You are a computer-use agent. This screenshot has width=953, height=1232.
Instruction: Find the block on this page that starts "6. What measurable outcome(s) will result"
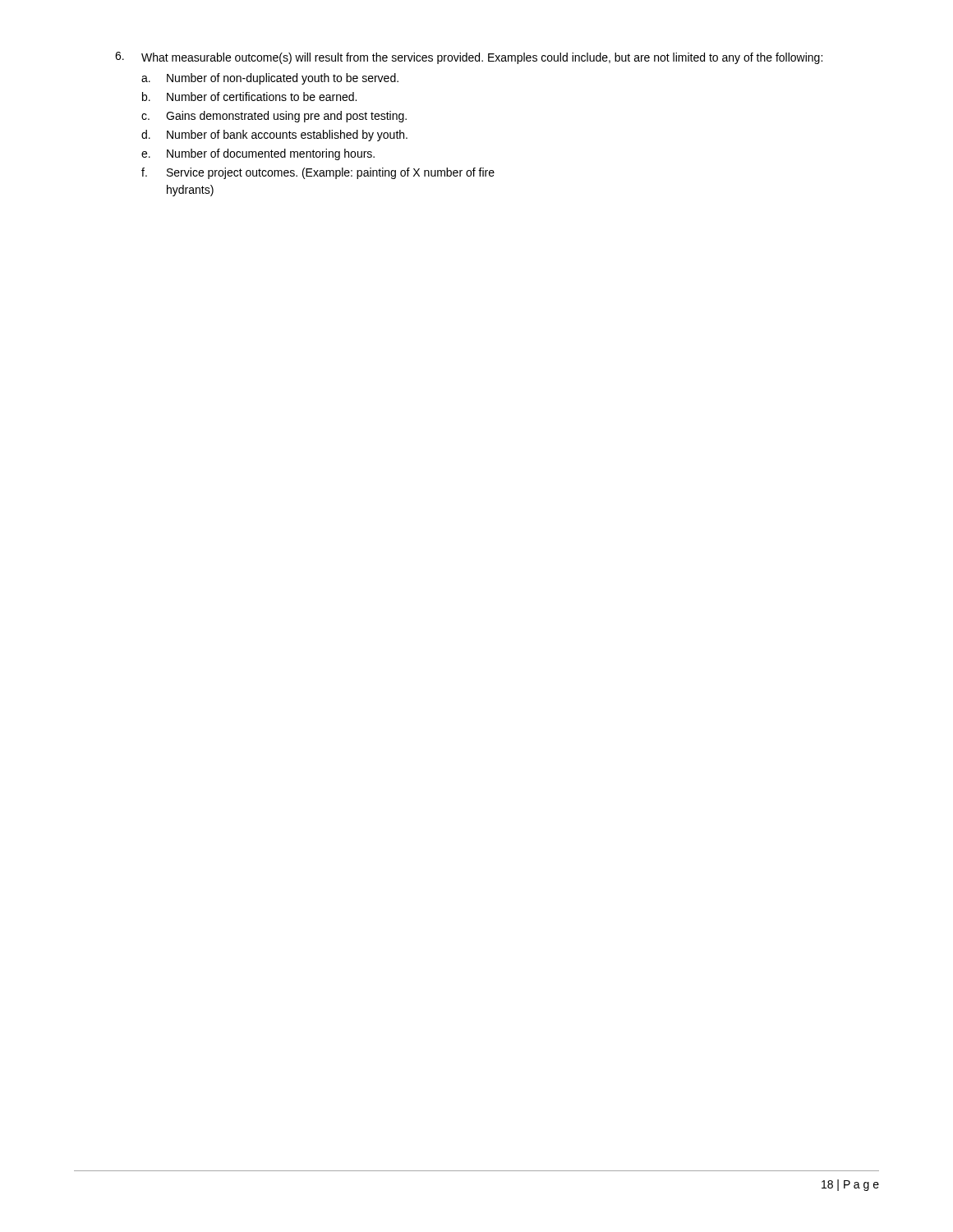pos(469,58)
